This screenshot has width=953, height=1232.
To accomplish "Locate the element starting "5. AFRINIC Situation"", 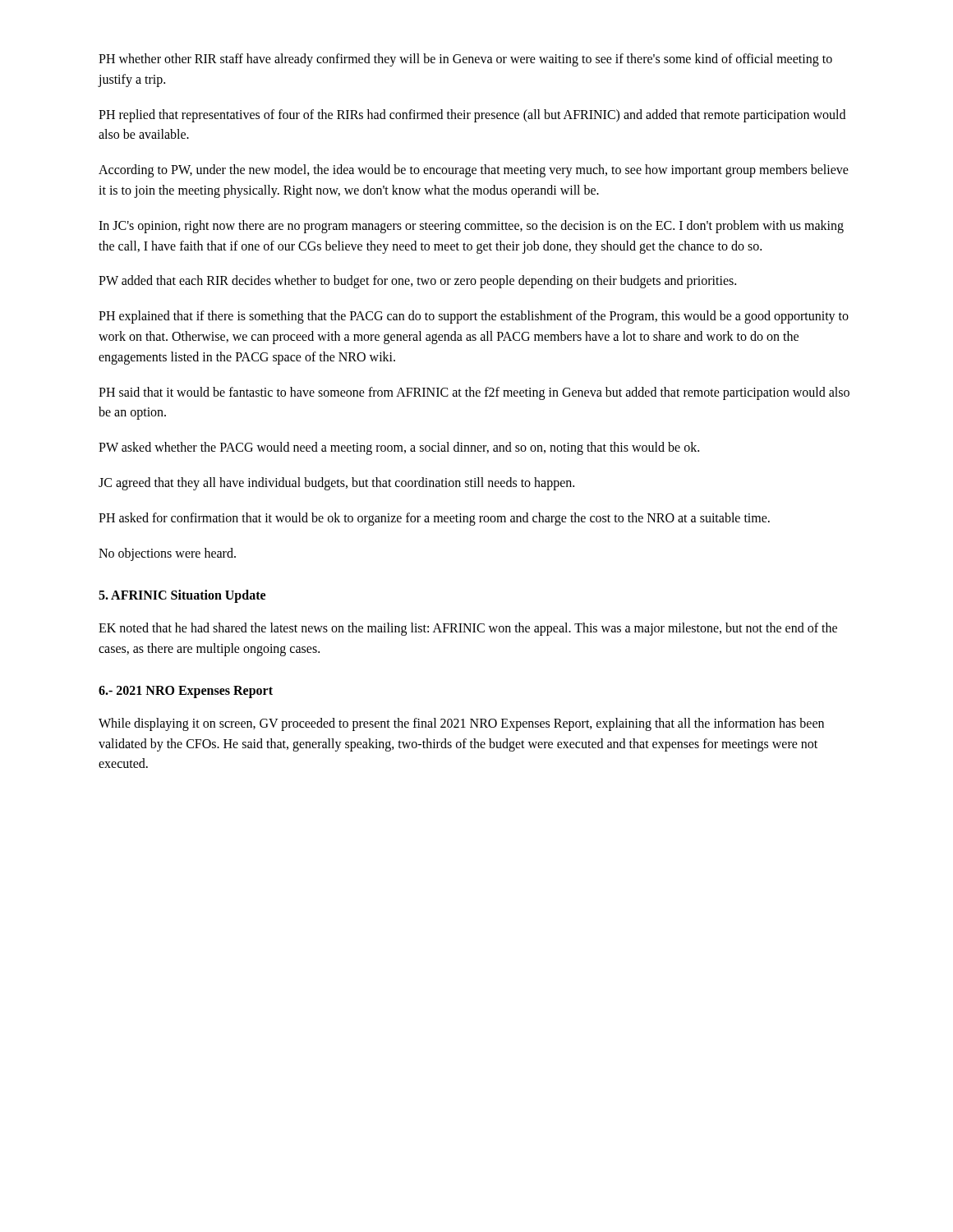I will 182,595.
